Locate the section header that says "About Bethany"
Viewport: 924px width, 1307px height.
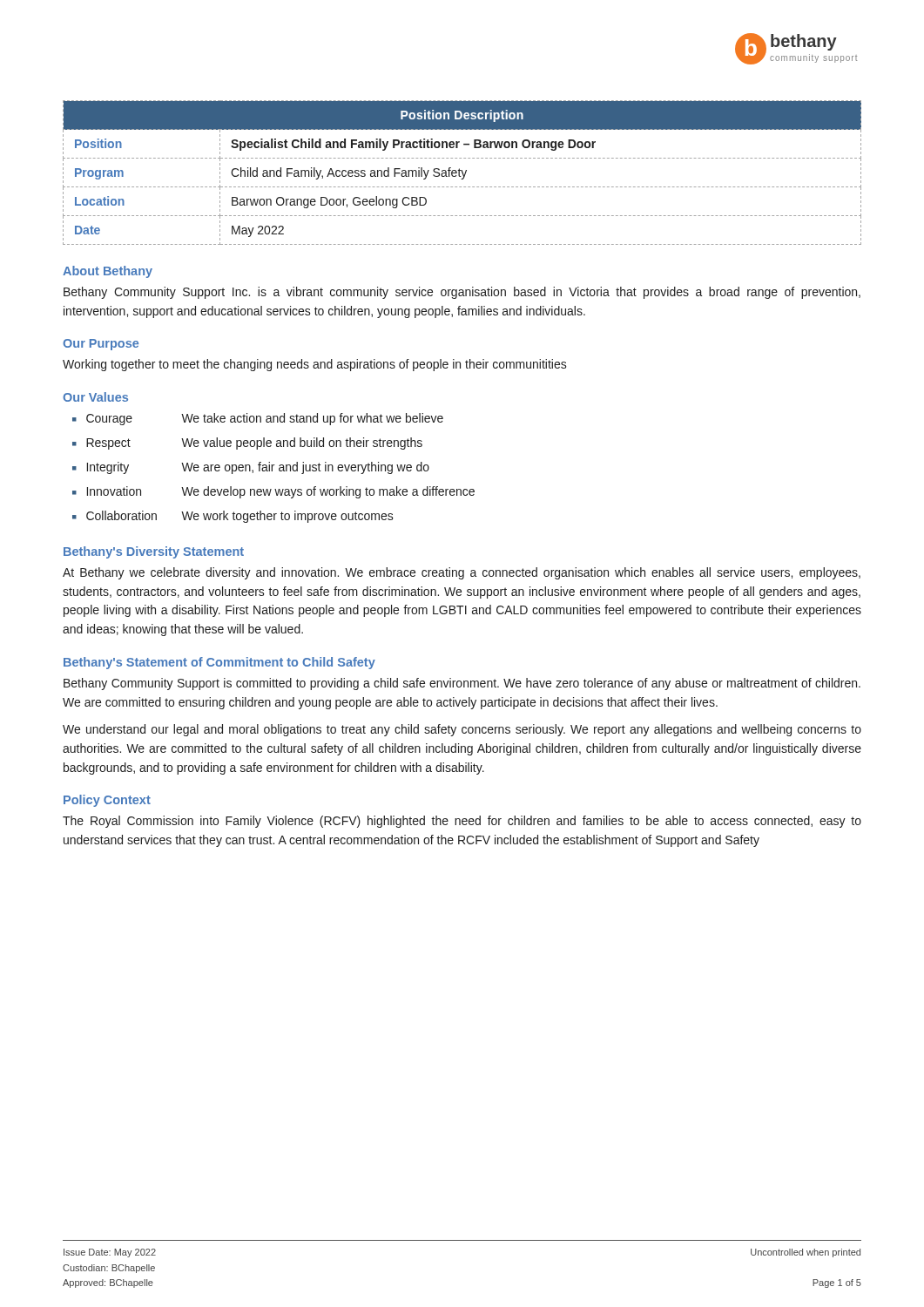click(108, 271)
